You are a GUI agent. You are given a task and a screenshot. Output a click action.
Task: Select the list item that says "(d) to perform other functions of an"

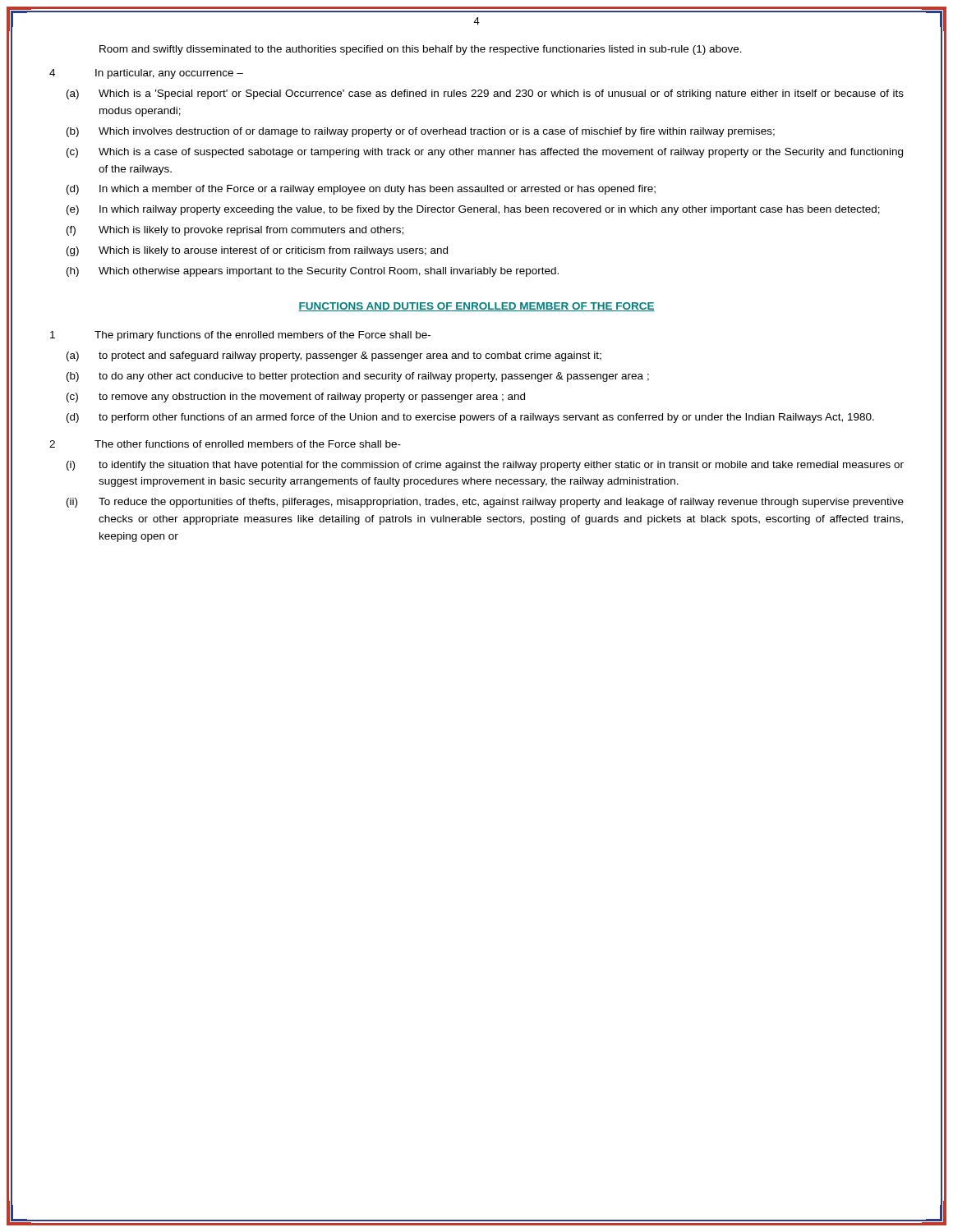tap(476, 417)
